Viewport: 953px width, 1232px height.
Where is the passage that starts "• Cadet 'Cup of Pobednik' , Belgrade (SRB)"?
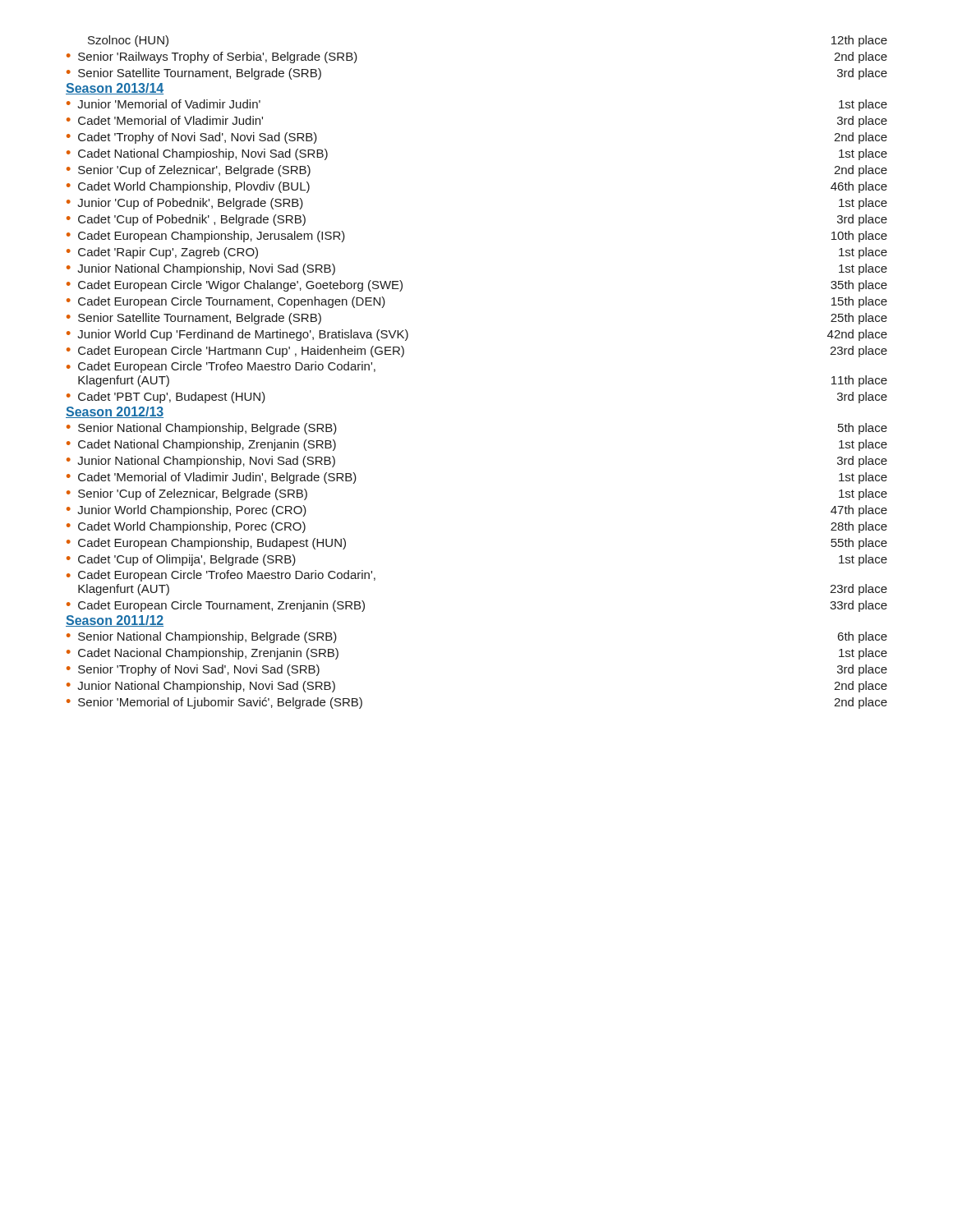(186, 220)
